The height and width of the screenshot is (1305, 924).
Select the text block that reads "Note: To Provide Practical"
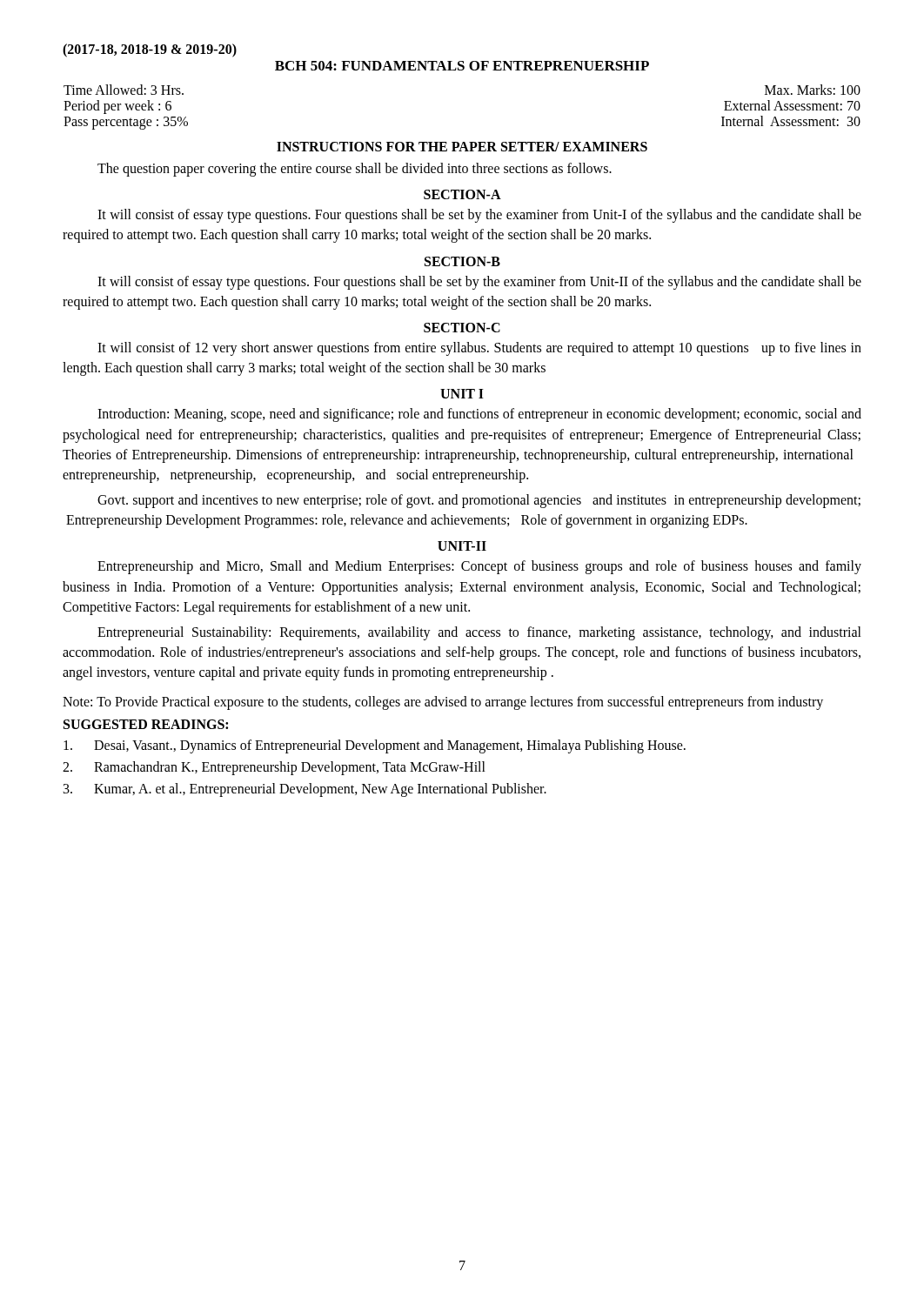tap(443, 701)
